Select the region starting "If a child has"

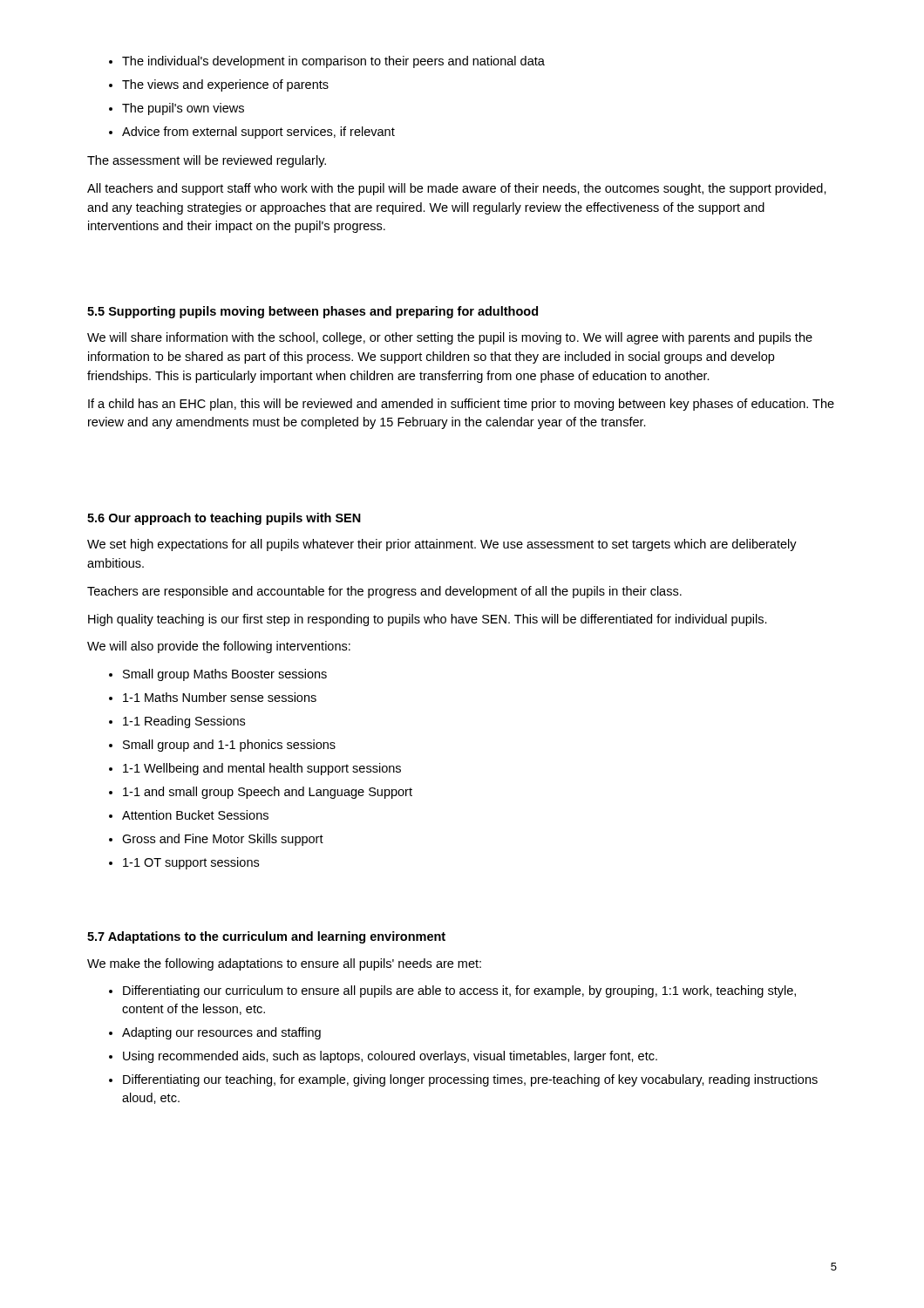click(x=461, y=413)
